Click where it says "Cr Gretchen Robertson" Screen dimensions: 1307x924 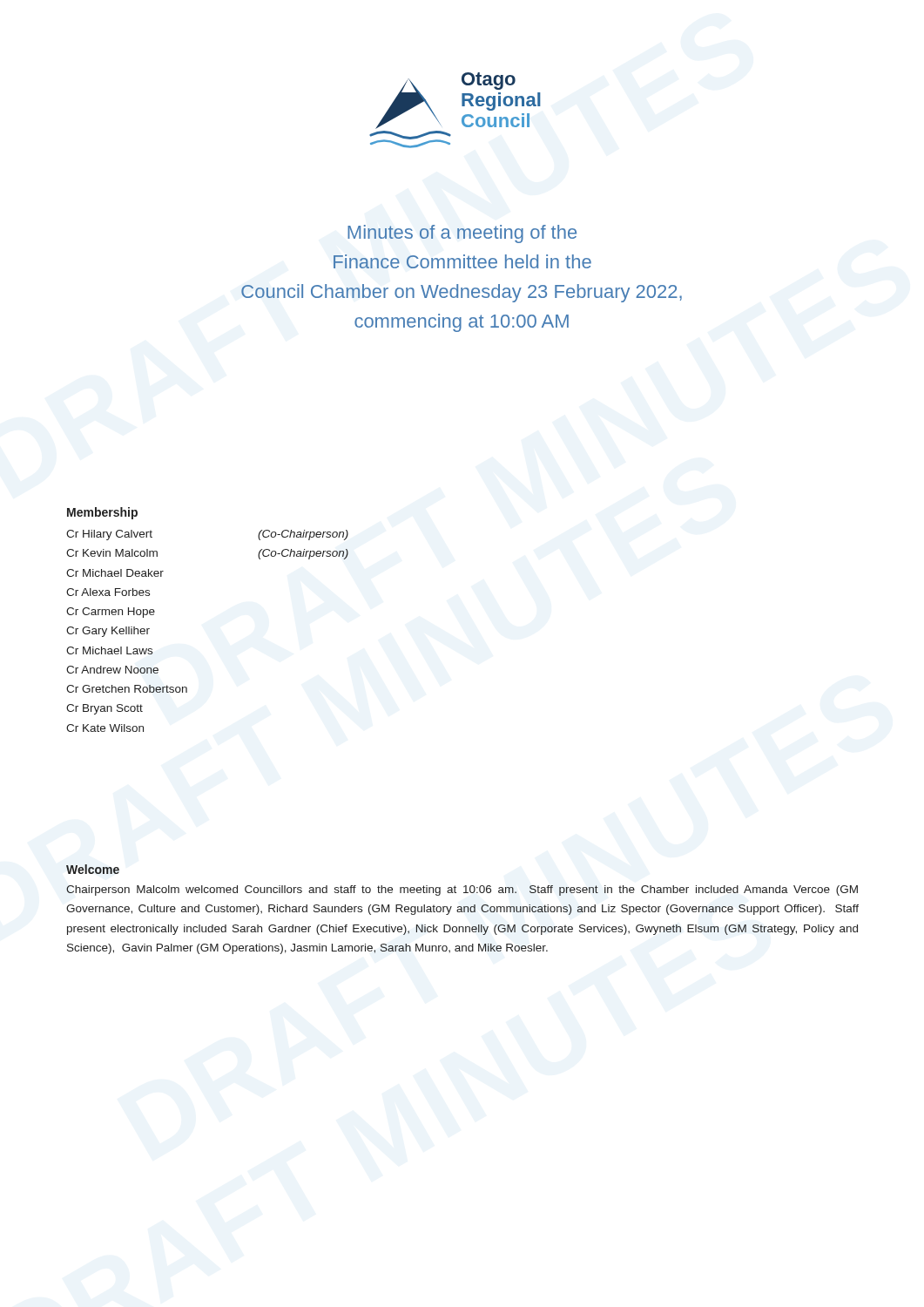click(x=127, y=689)
